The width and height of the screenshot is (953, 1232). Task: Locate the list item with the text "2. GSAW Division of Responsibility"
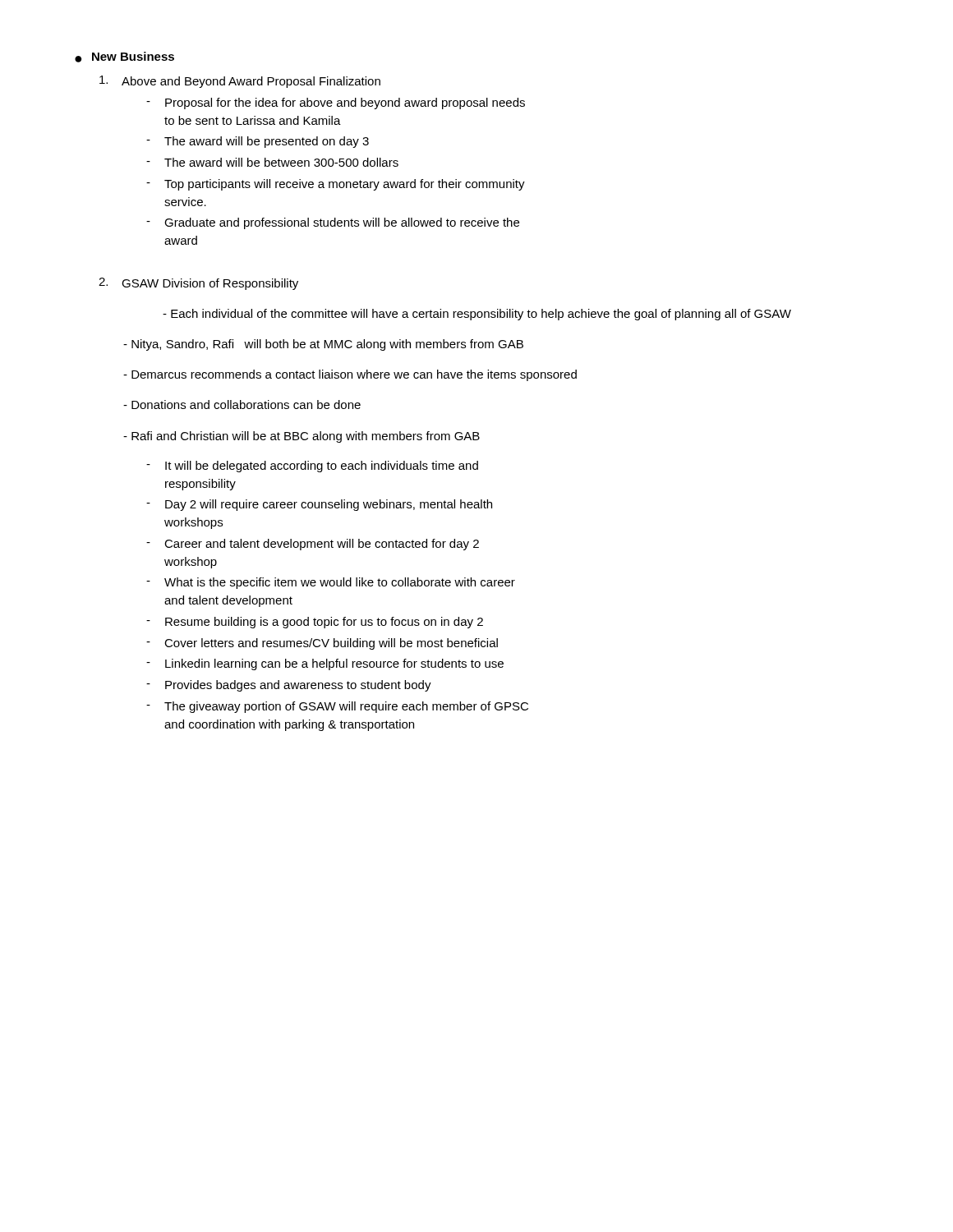tap(199, 283)
